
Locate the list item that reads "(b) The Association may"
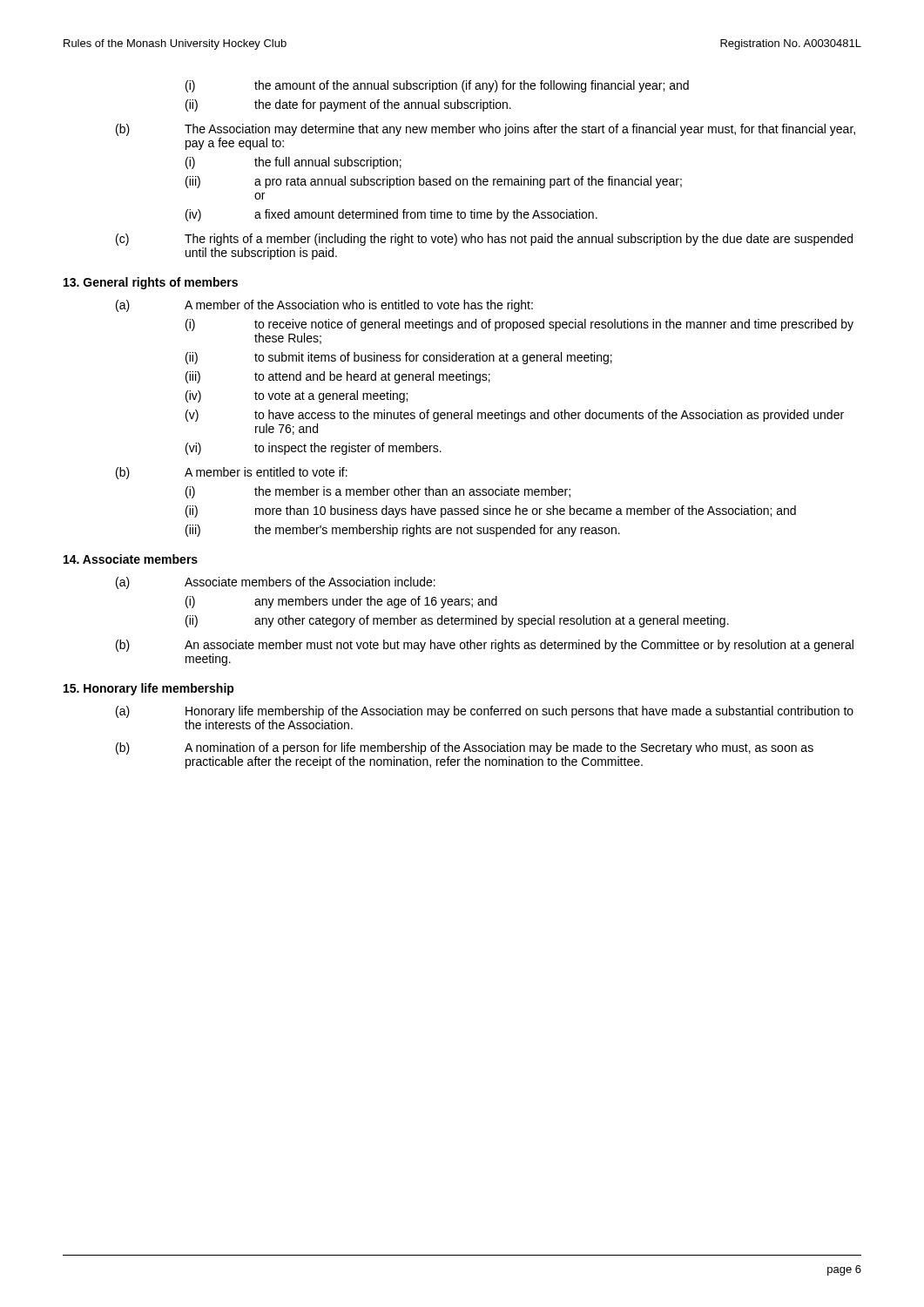click(x=488, y=136)
